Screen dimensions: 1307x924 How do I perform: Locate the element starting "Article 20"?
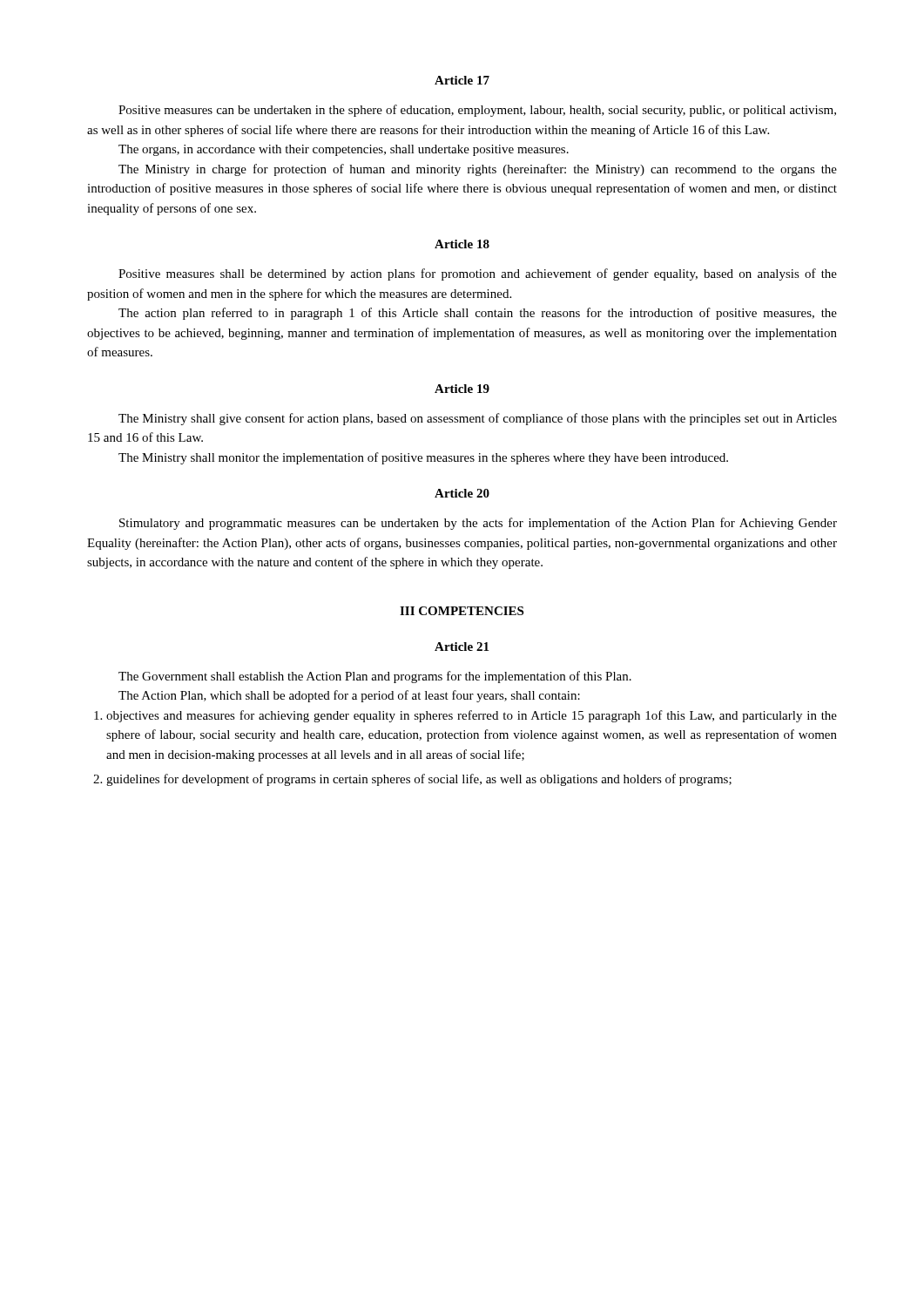tap(462, 493)
